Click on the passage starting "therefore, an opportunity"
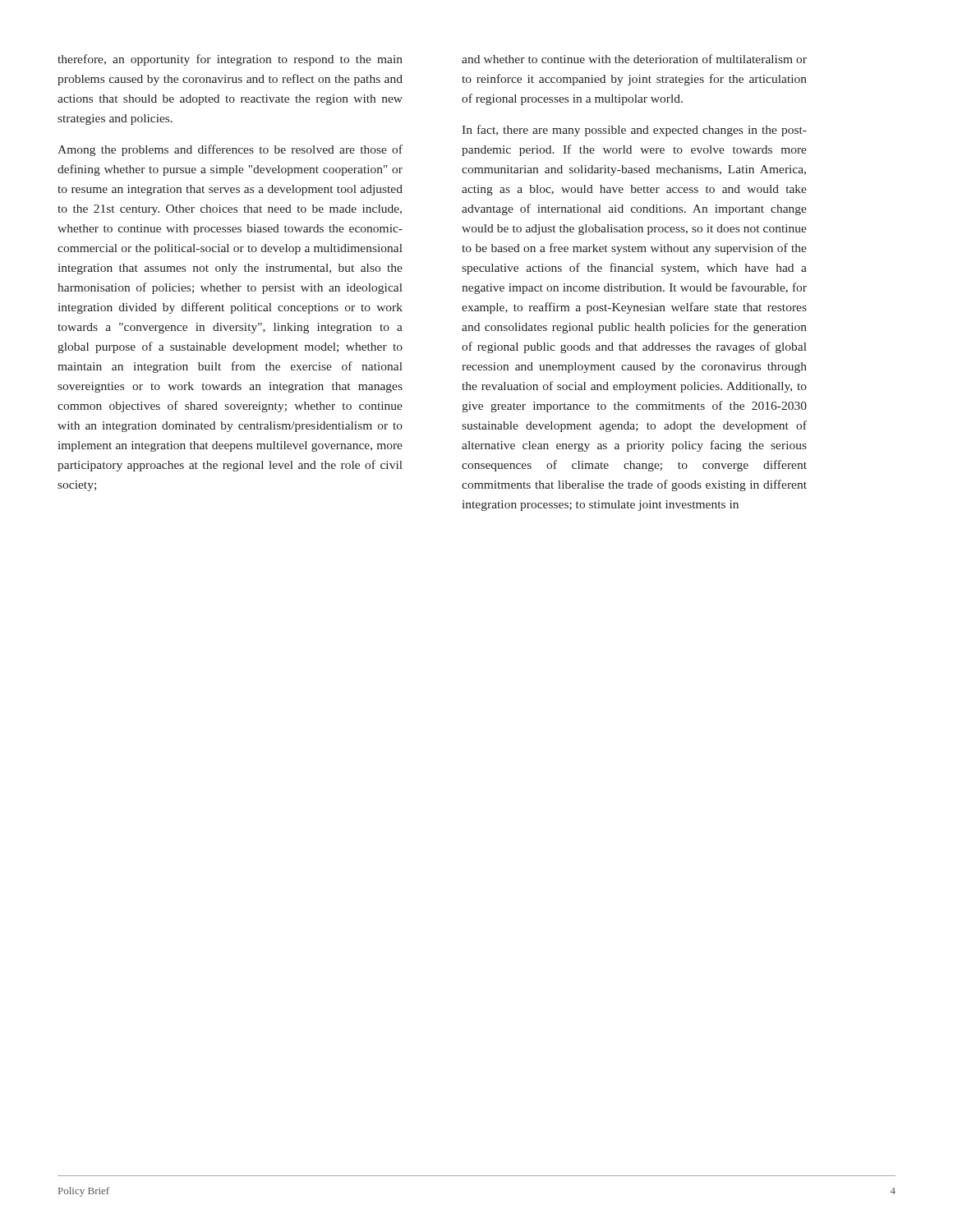The width and height of the screenshot is (953, 1232). coord(230,272)
